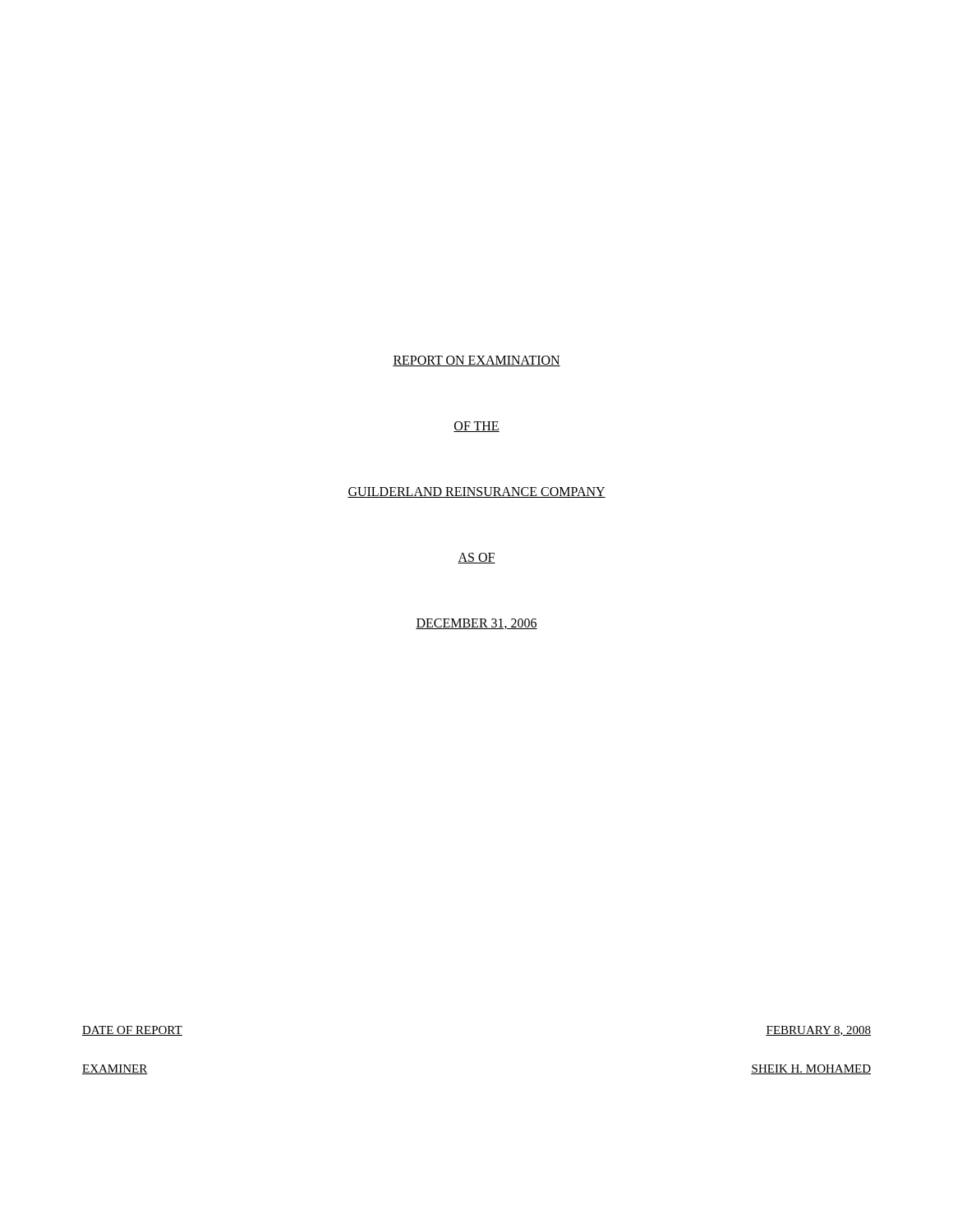Locate the element starting "AS OF"
Screen dimensions: 1232x953
click(x=476, y=557)
